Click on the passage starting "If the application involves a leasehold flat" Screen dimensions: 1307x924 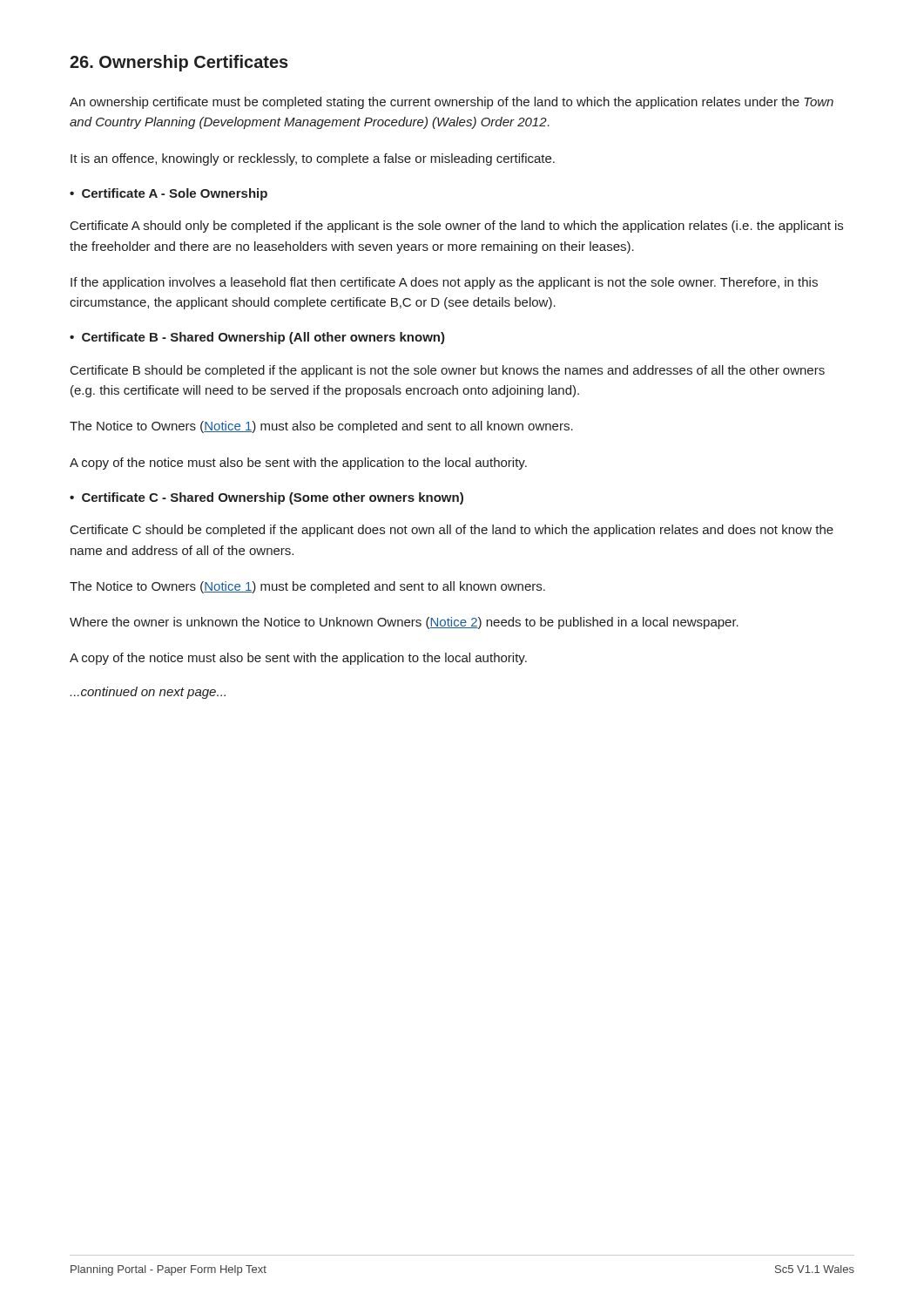coord(444,292)
